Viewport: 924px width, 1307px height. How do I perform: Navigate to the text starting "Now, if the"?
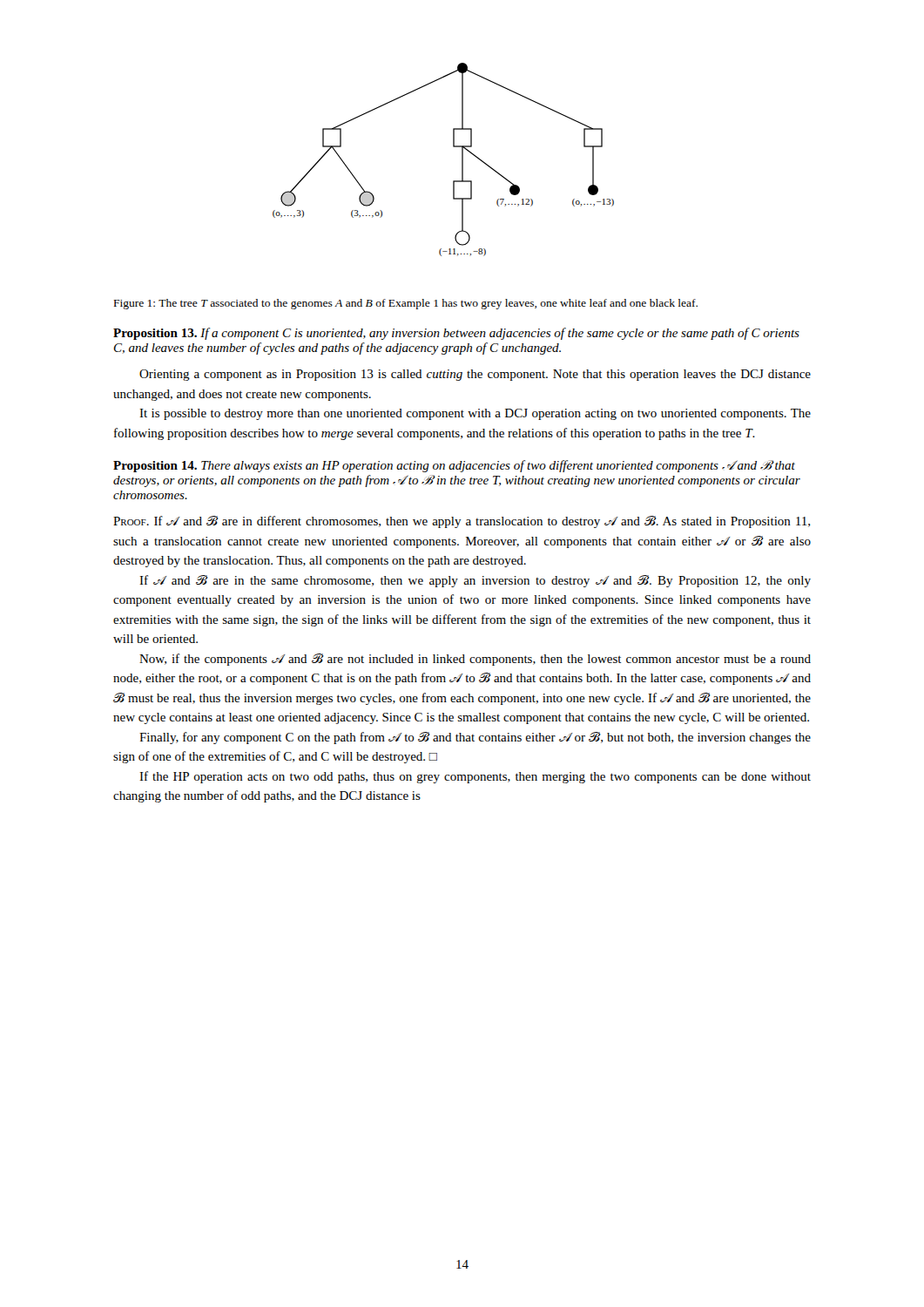462,688
